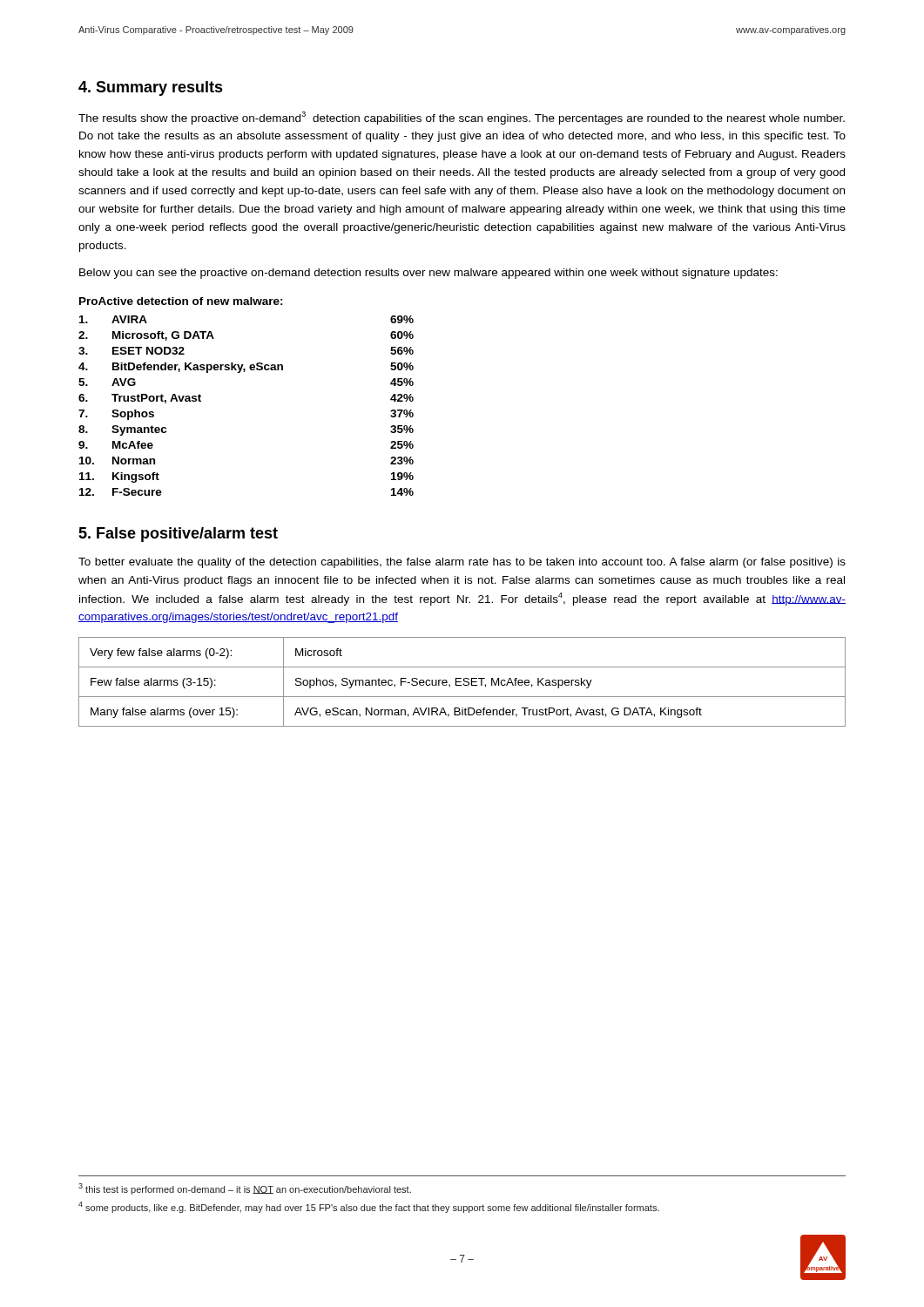The height and width of the screenshot is (1307, 924).
Task: Select the text block with the text "The results show"
Action: 462,181
